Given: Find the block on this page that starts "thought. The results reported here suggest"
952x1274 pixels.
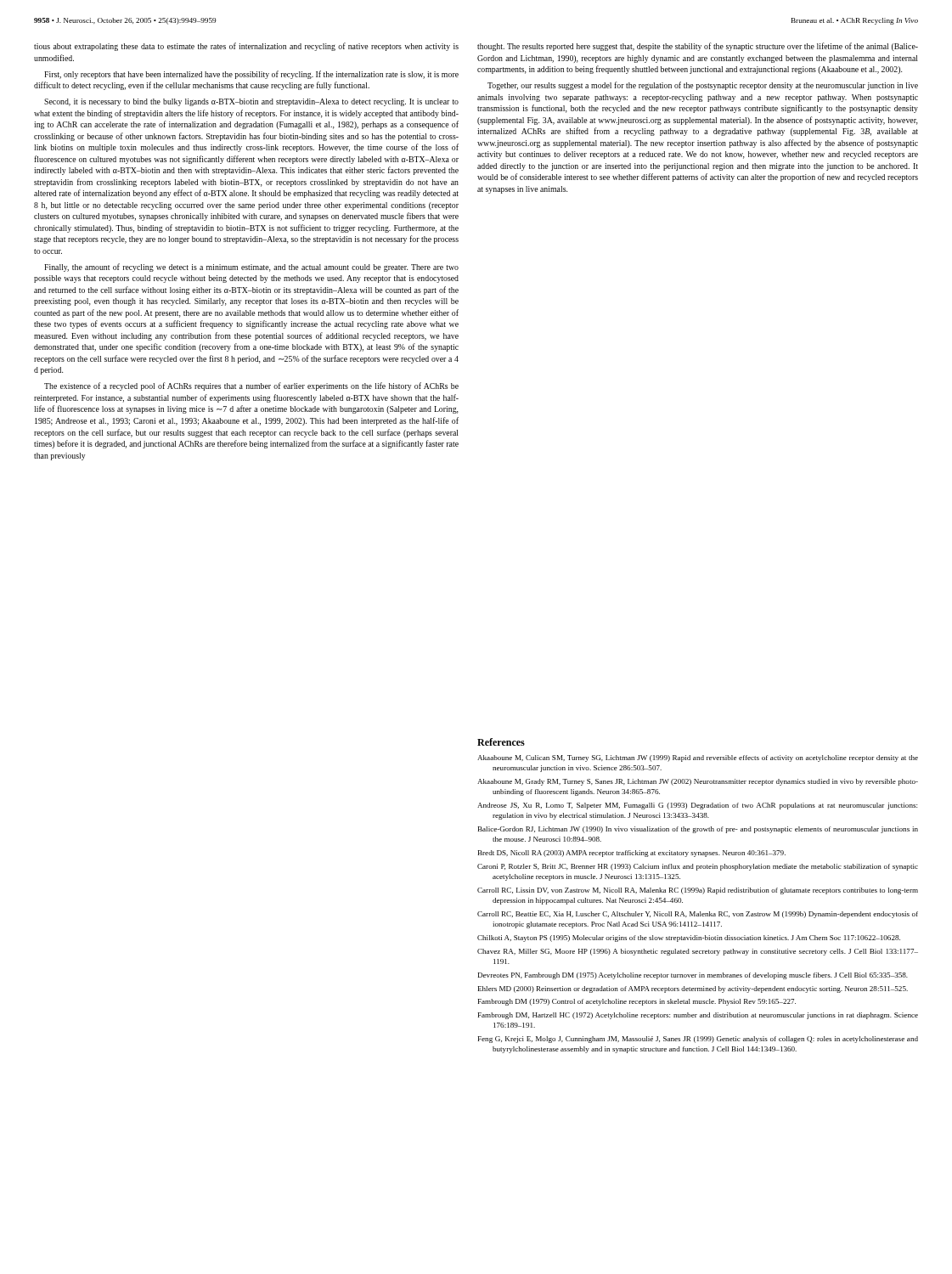Looking at the screenshot, I should coord(698,118).
